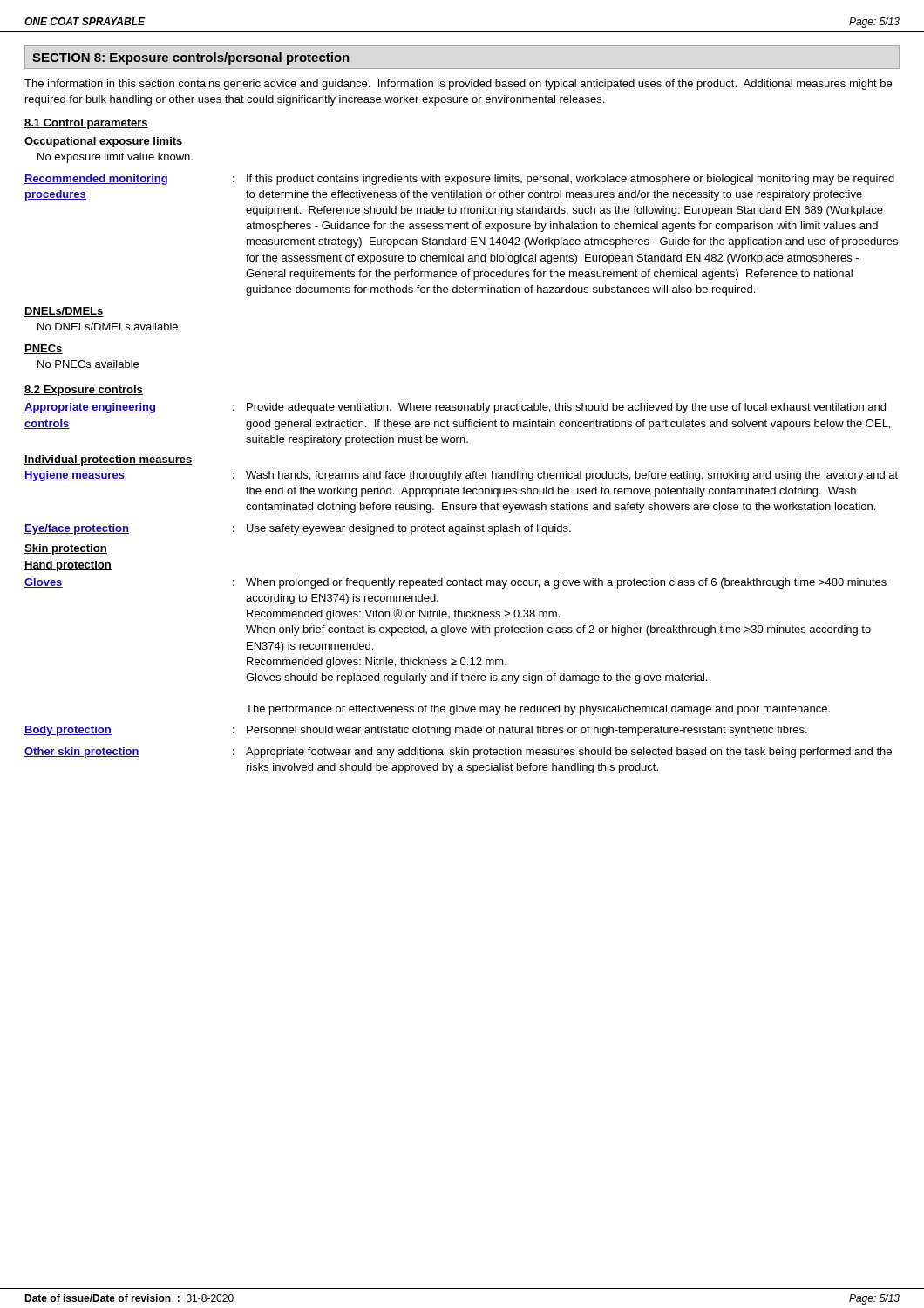The height and width of the screenshot is (1308, 924).
Task: Find "SECTION 8: Exposure controls/personal protection" on this page
Action: pyautogui.click(x=191, y=57)
